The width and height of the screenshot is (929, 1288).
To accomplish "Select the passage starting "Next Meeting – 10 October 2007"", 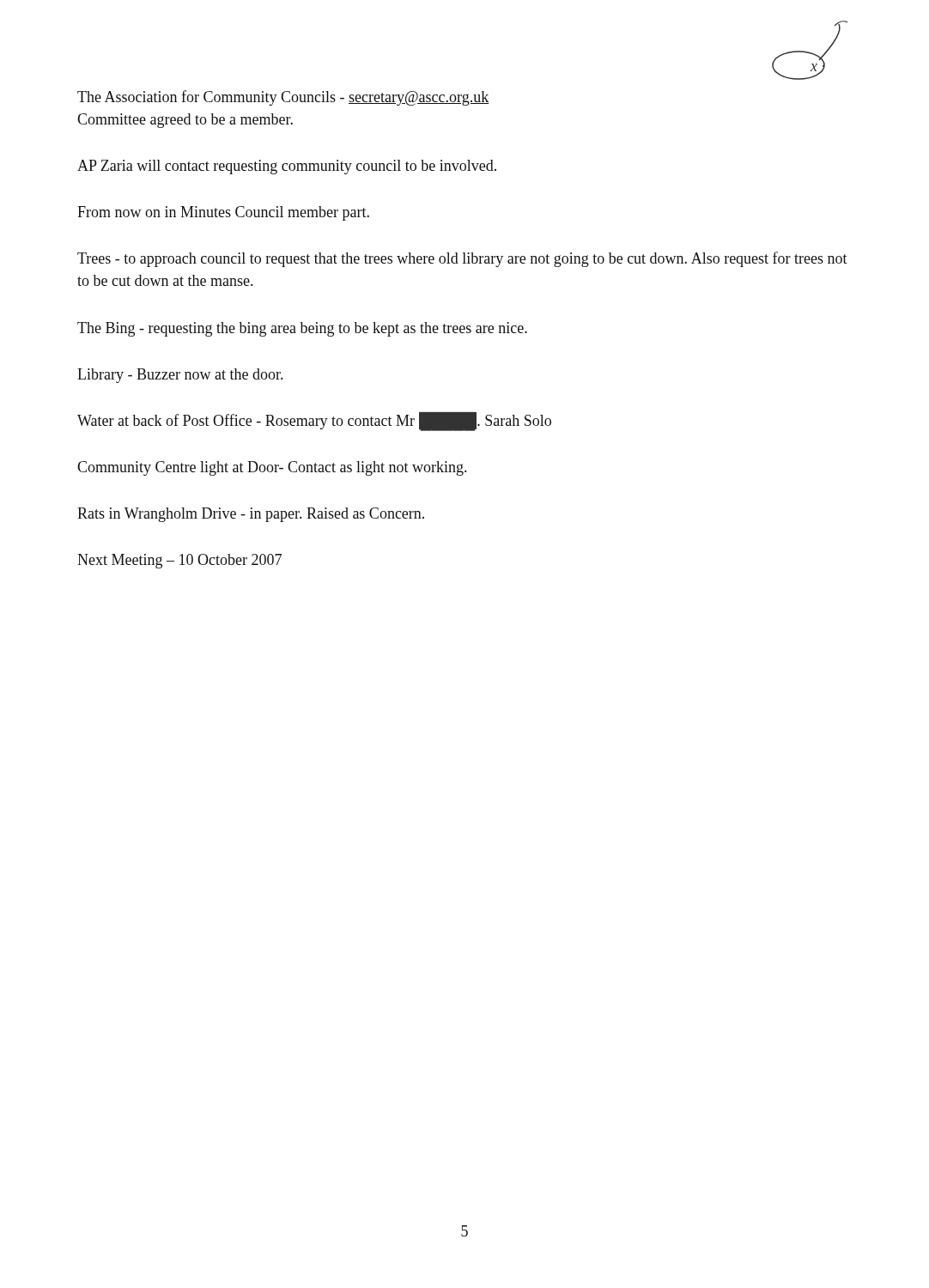I will [180, 560].
